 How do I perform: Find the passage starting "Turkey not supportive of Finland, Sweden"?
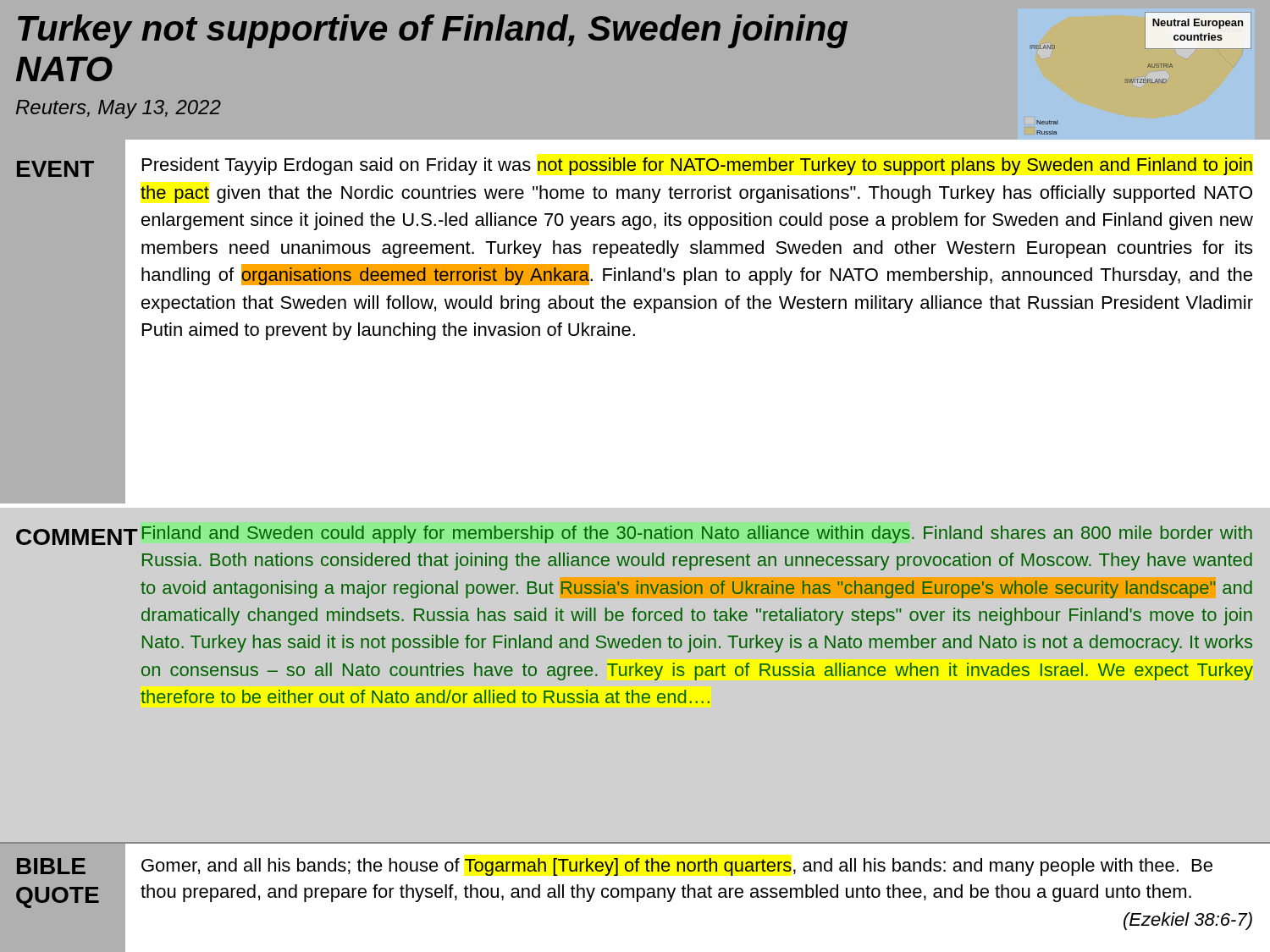click(516, 49)
